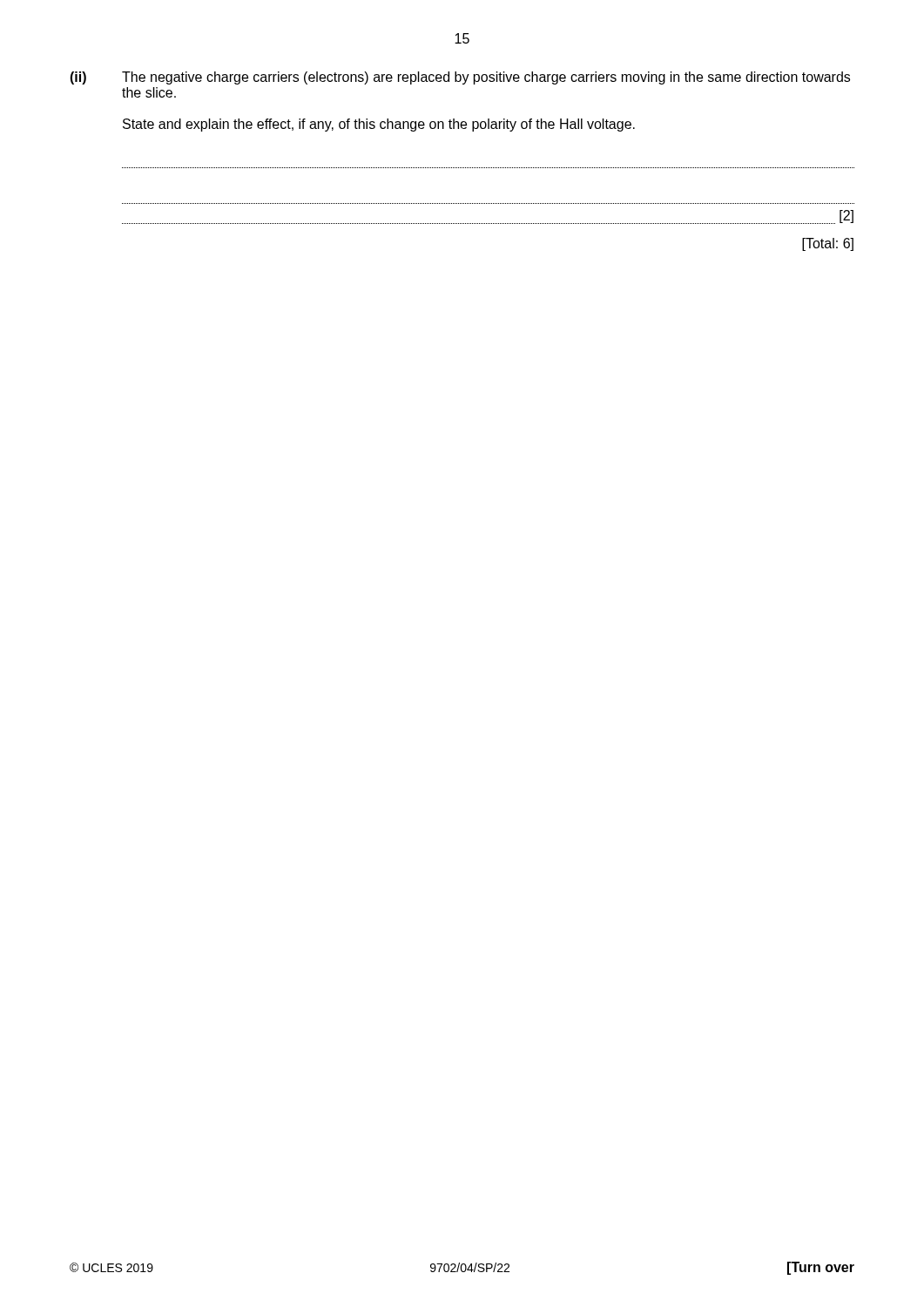
Task: Point to the block starting "[Total: 6]"
Action: [828, 244]
